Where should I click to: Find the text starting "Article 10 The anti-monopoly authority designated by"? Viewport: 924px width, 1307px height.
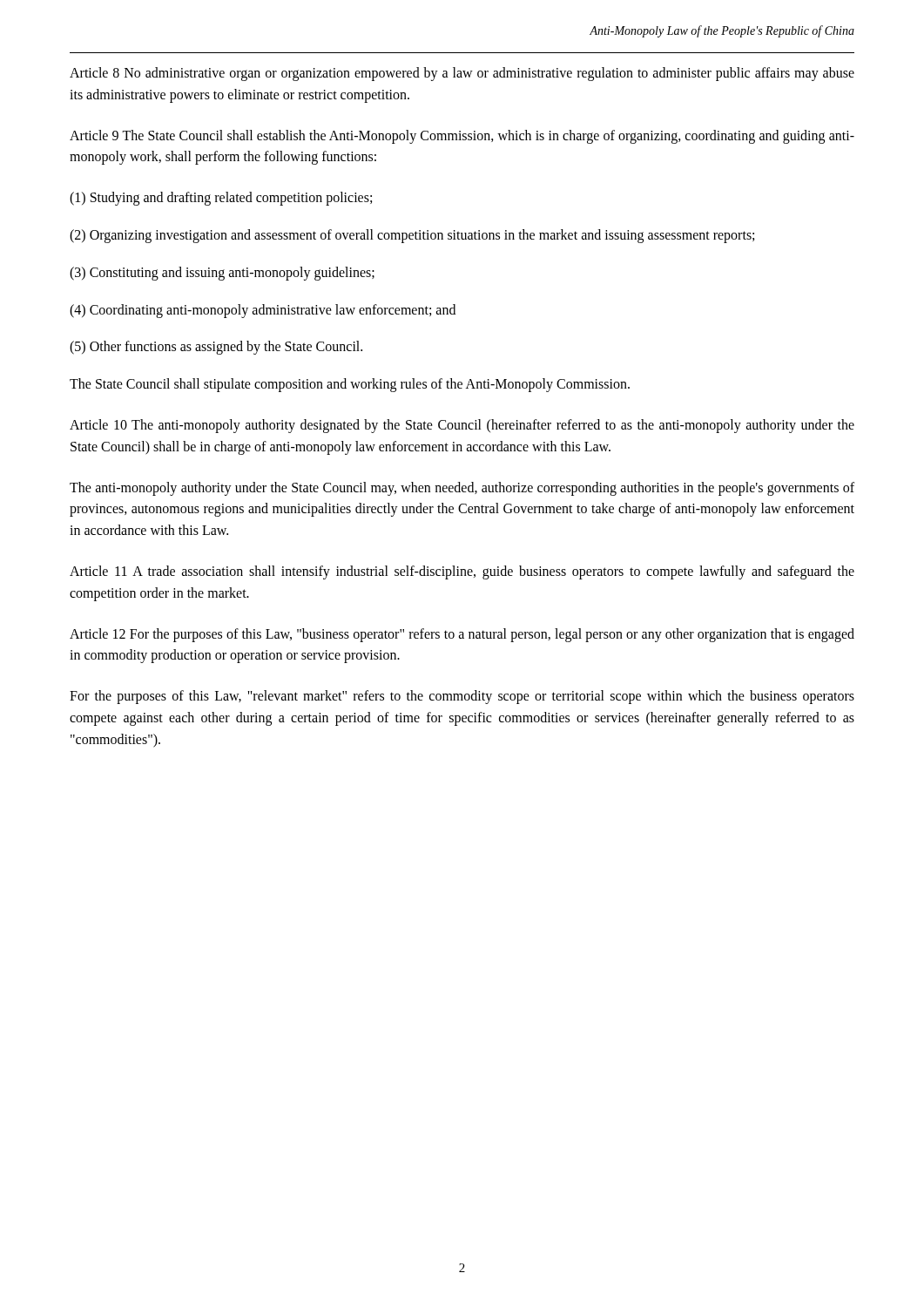pyautogui.click(x=462, y=436)
